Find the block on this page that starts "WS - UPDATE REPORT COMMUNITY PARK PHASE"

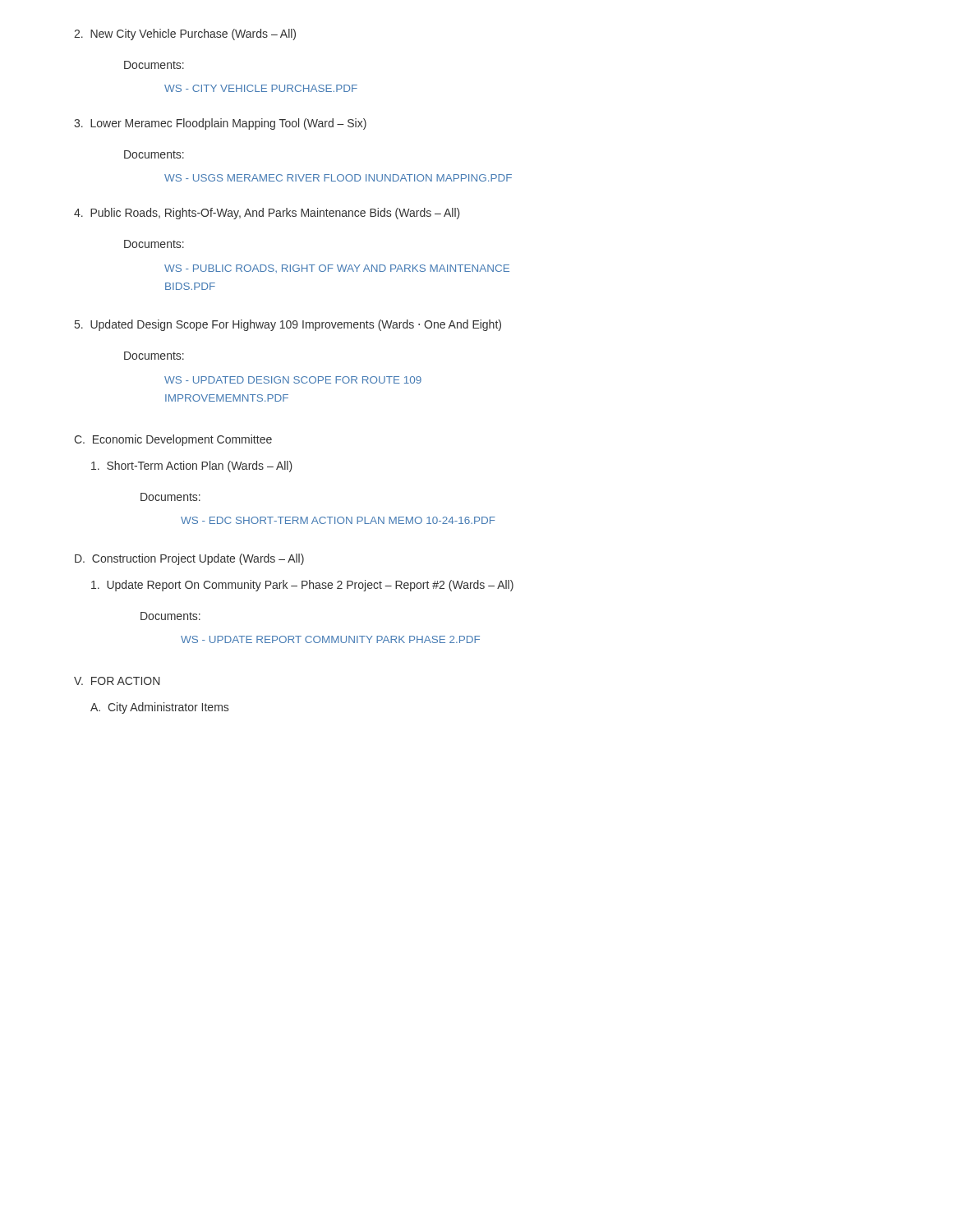click(x=331, y=639)
